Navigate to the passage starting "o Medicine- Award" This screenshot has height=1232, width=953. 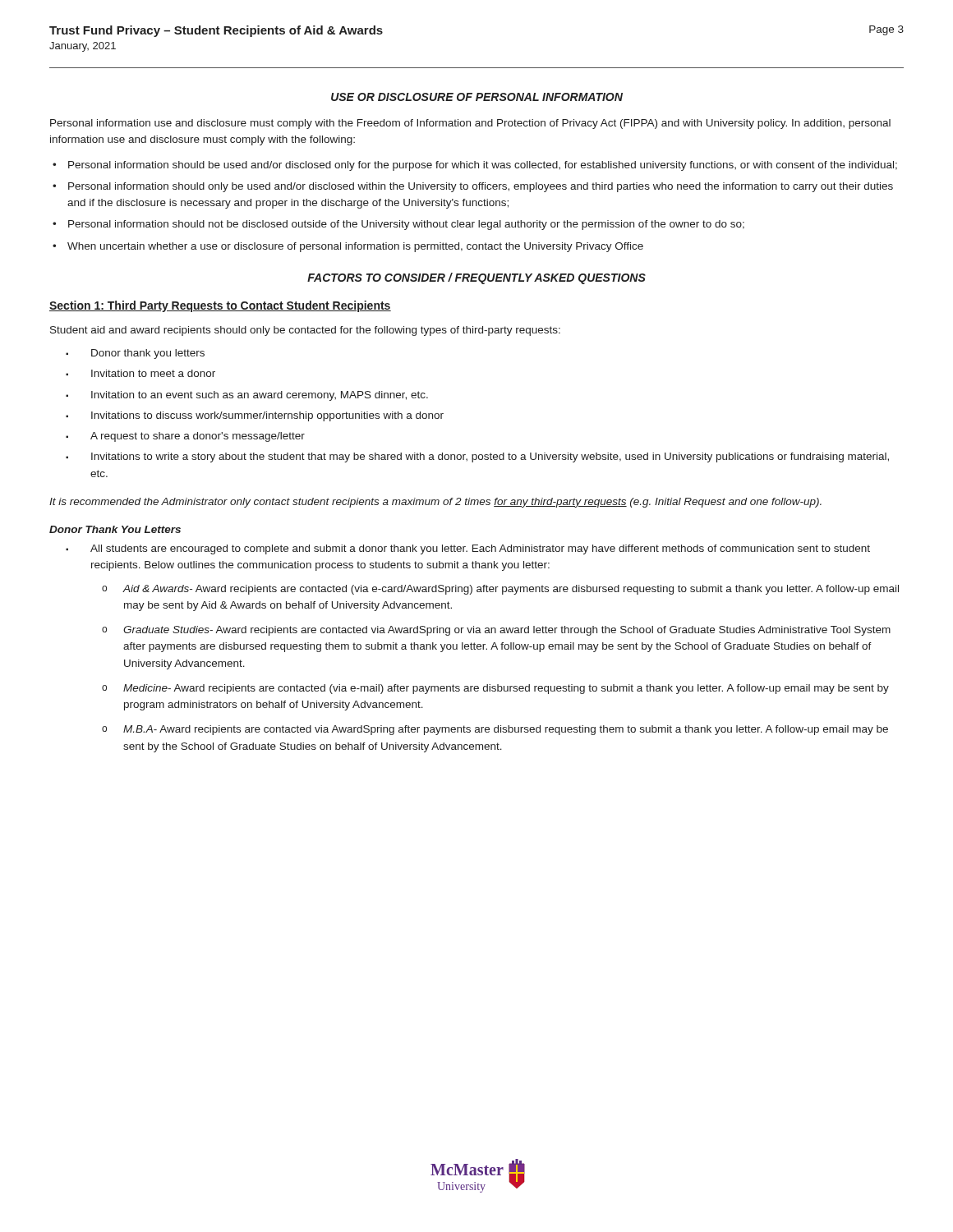click(x=495, y=695)
